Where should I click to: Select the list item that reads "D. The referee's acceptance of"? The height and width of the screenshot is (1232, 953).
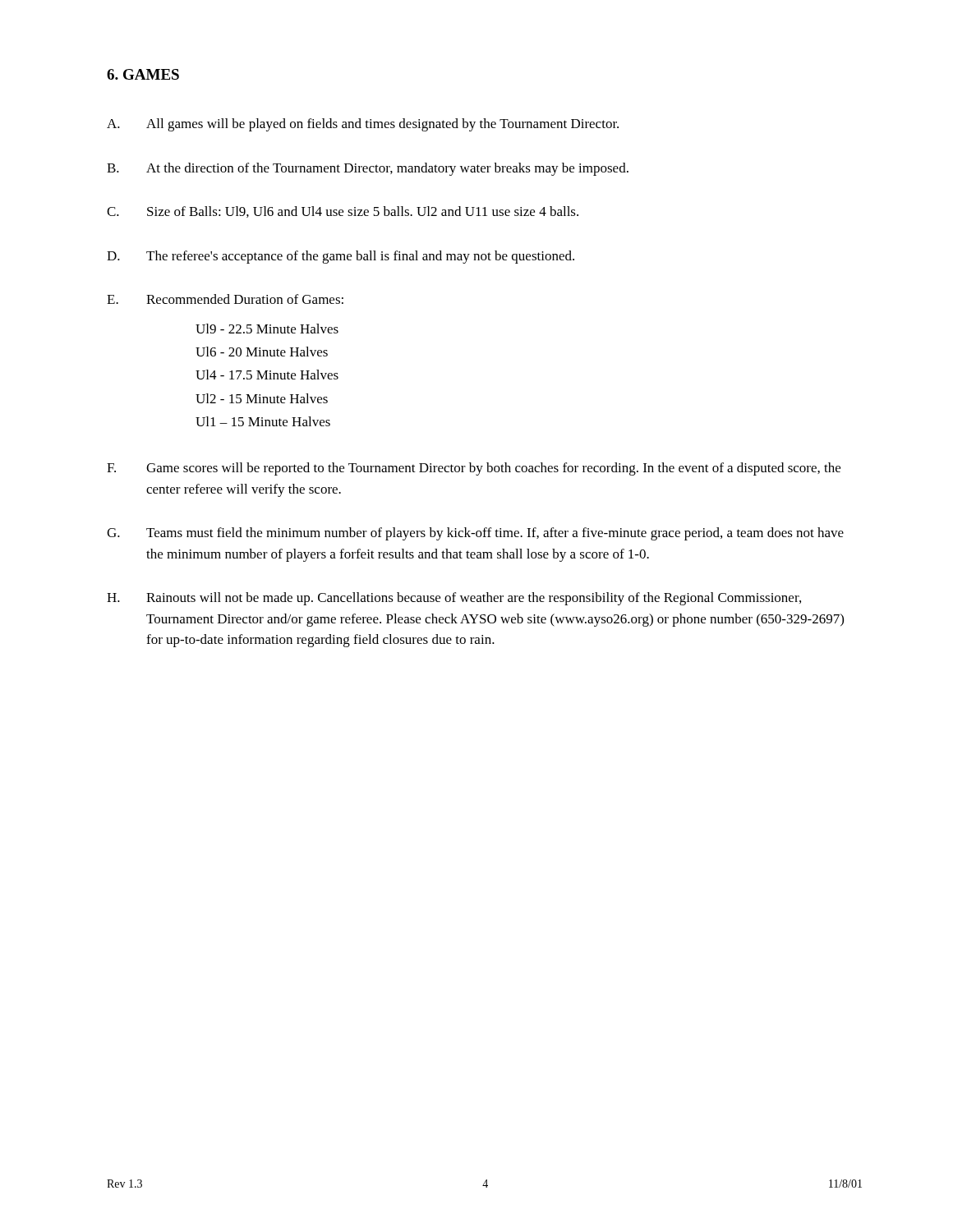click(485, 256)
